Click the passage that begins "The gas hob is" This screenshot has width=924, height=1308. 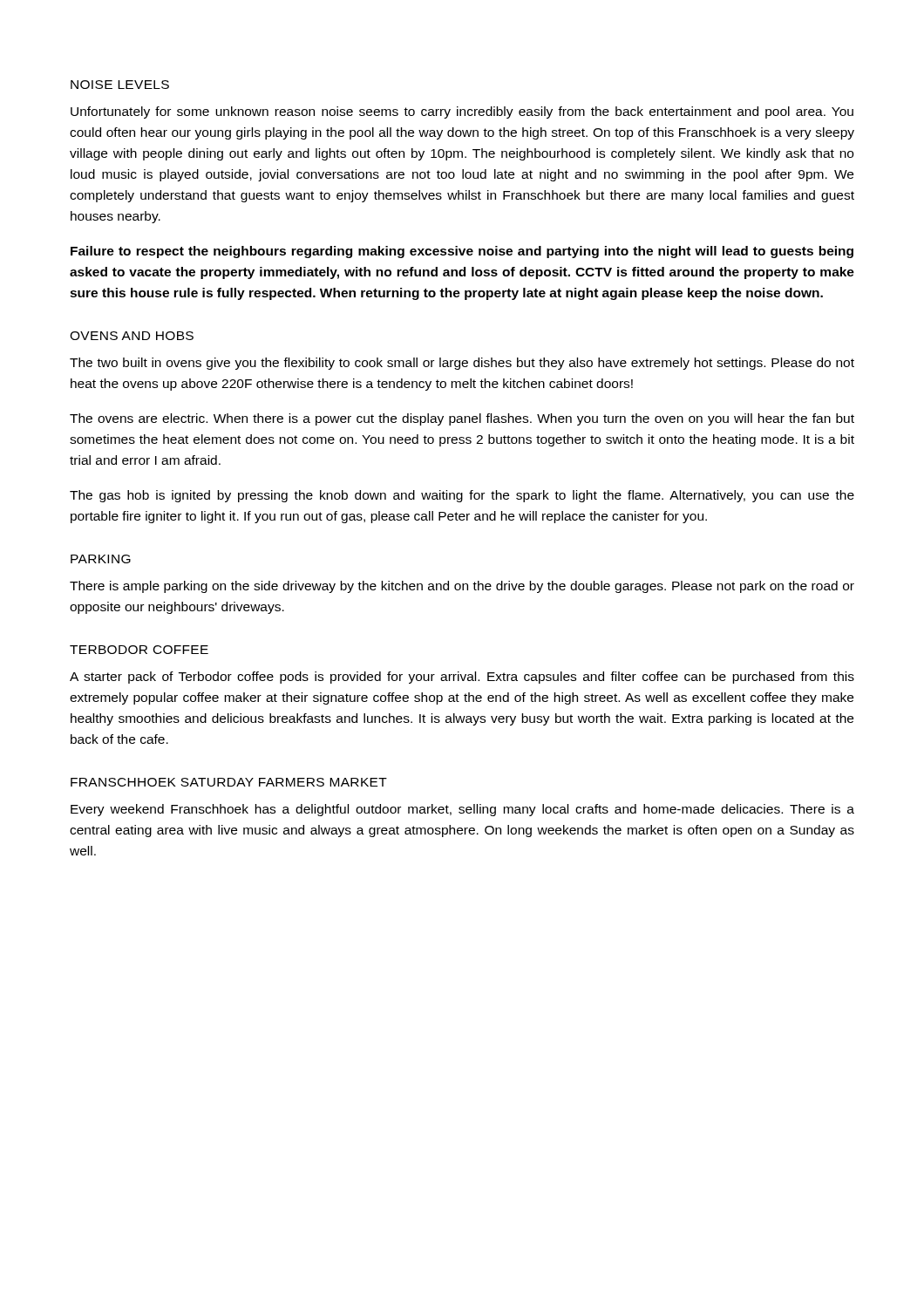click(462, 506)
